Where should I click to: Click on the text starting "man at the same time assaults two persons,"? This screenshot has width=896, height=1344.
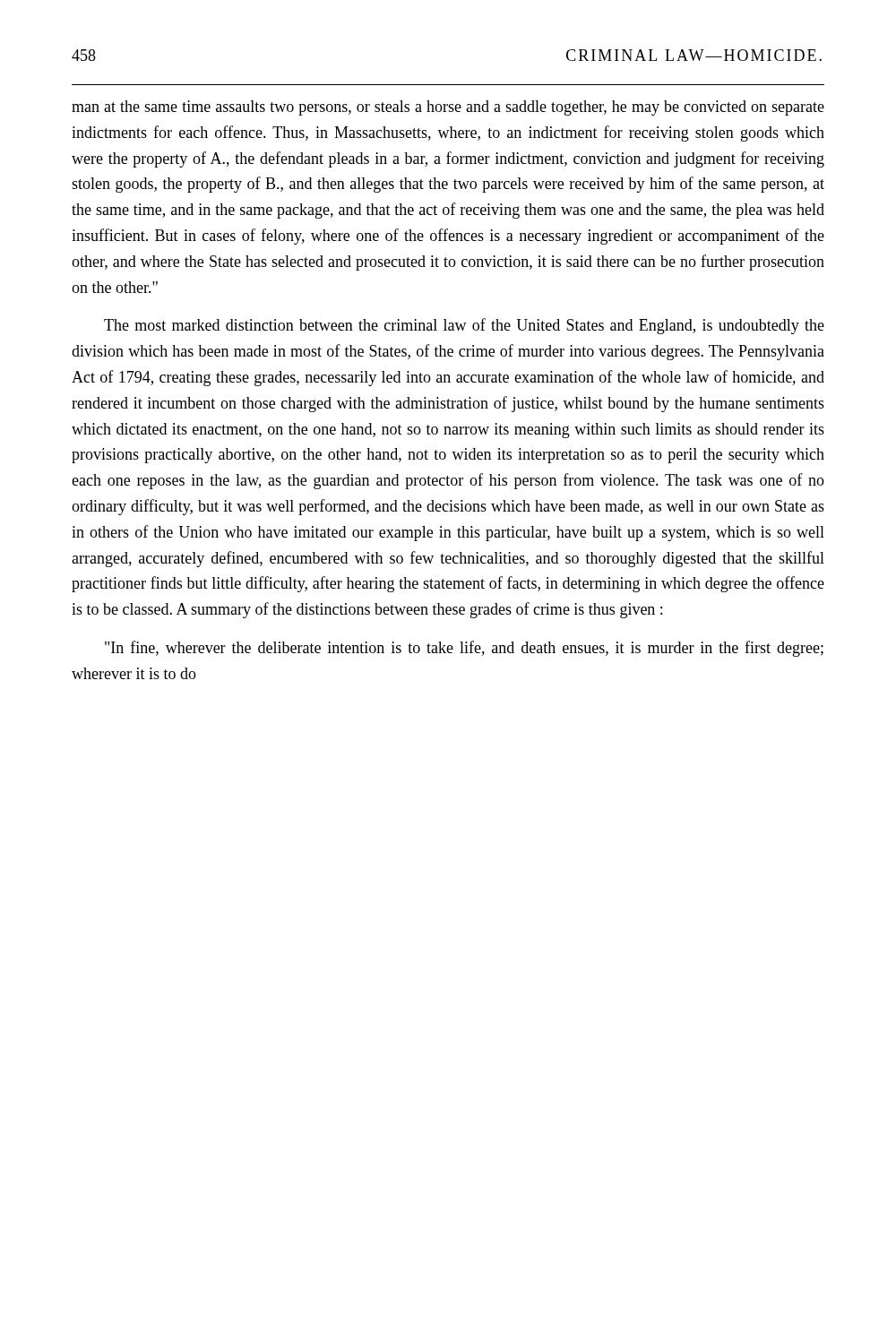(x=448, y=197)
